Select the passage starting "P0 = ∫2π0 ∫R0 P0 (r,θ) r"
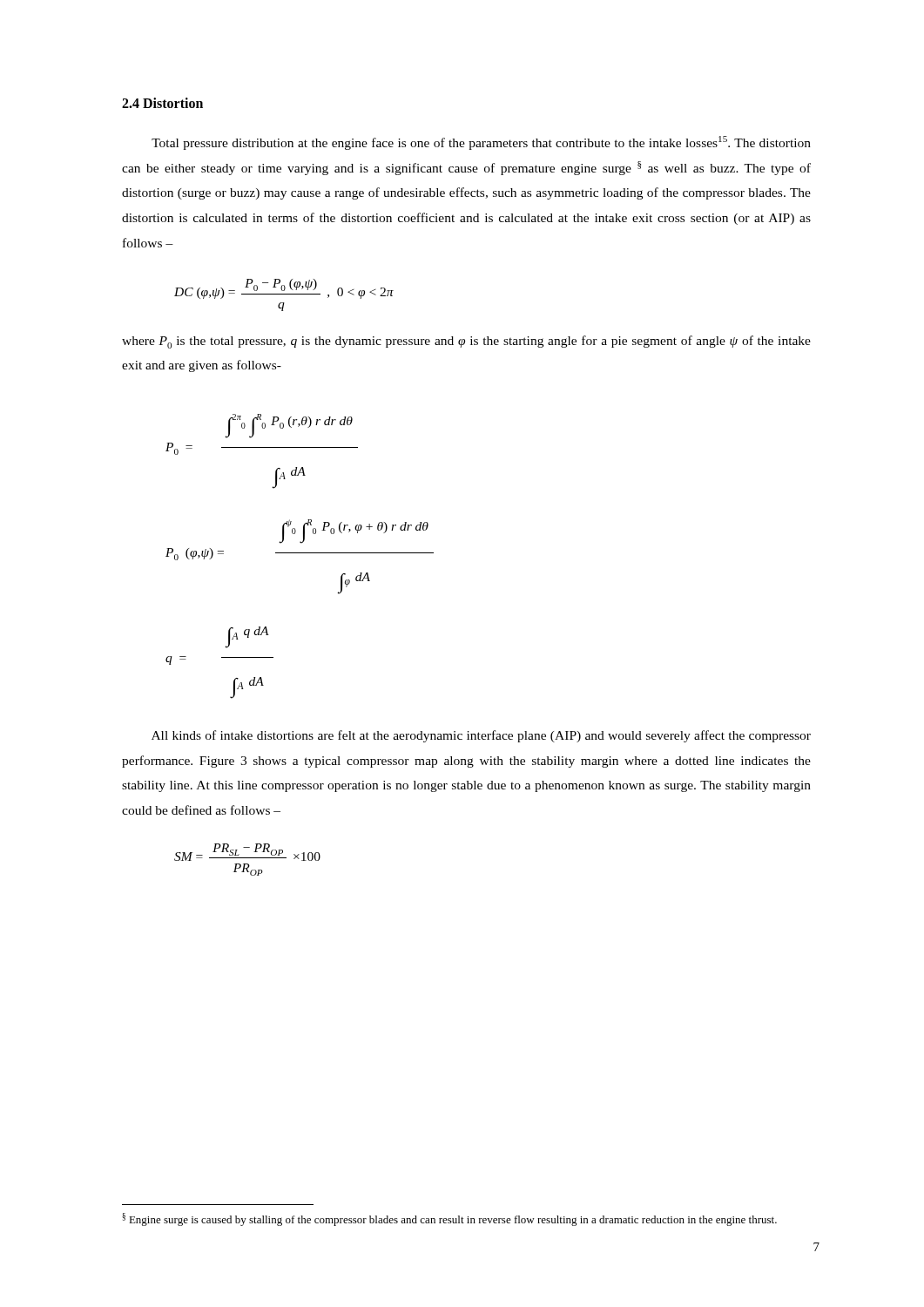The width and height of the screenshot is (924, 1307). click(289, 426)
